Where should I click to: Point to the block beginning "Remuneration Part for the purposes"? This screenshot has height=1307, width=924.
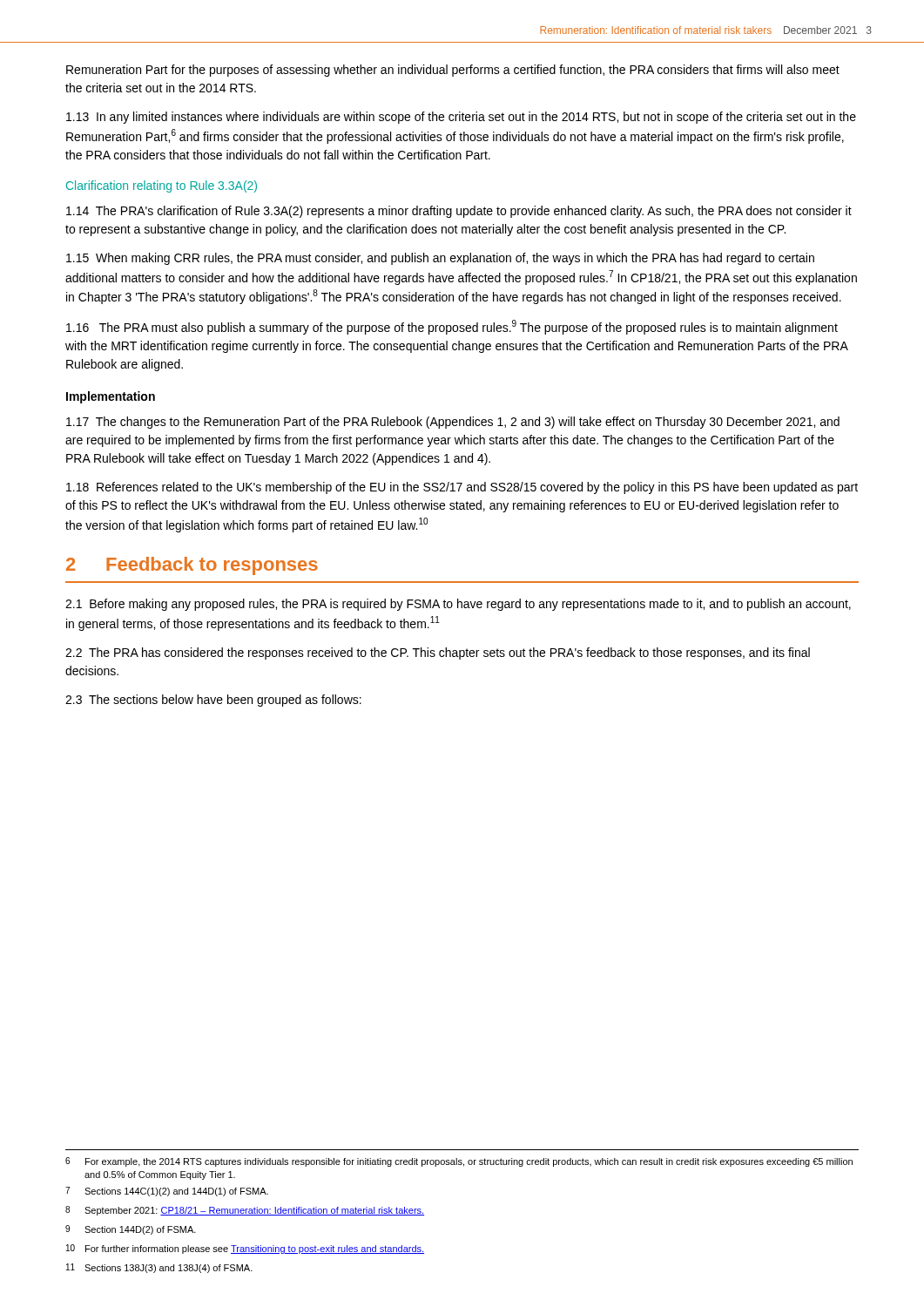pyautogui.click(x=462, y=79)
